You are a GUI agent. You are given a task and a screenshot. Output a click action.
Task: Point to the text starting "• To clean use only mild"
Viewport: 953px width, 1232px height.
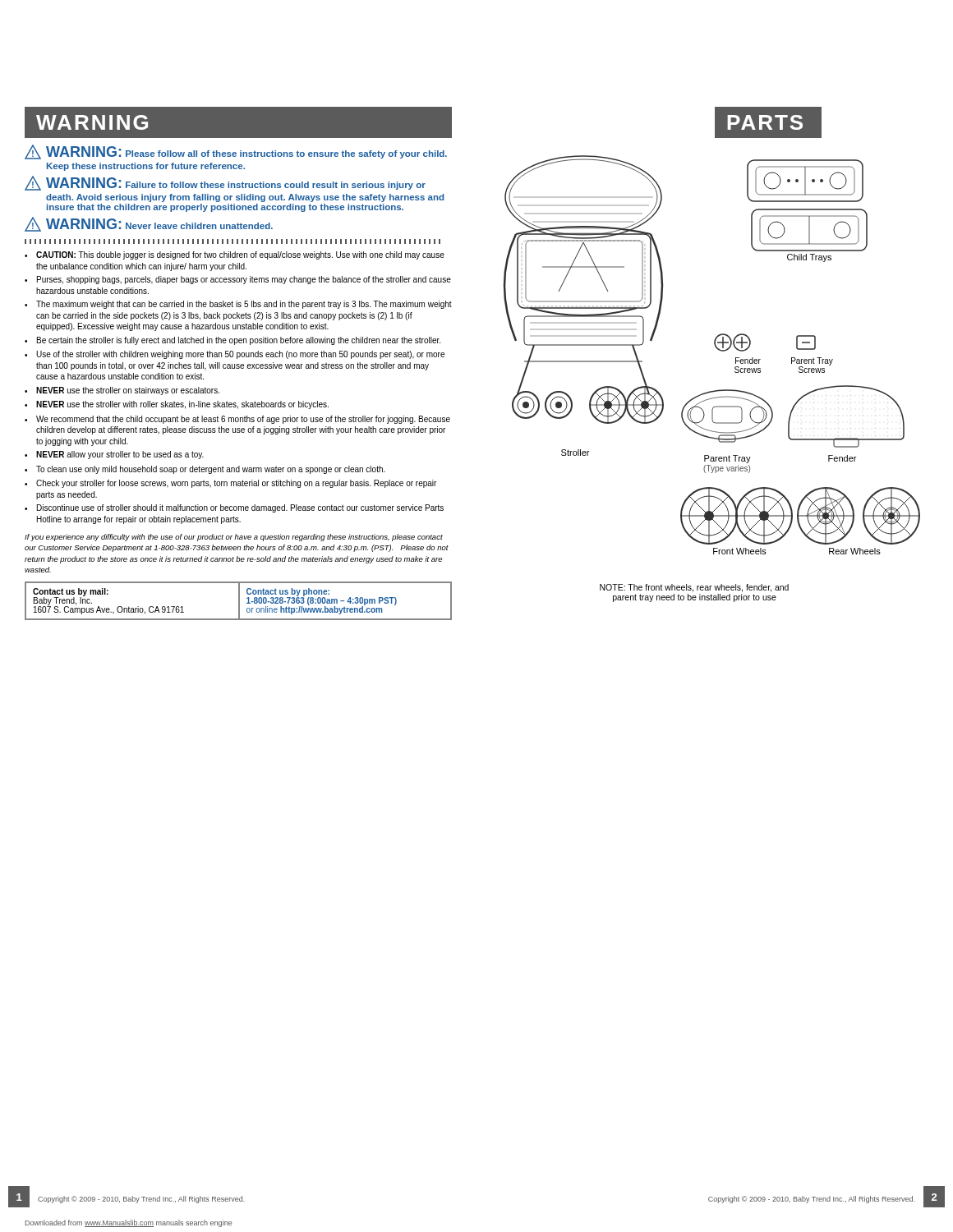(205, 470)
